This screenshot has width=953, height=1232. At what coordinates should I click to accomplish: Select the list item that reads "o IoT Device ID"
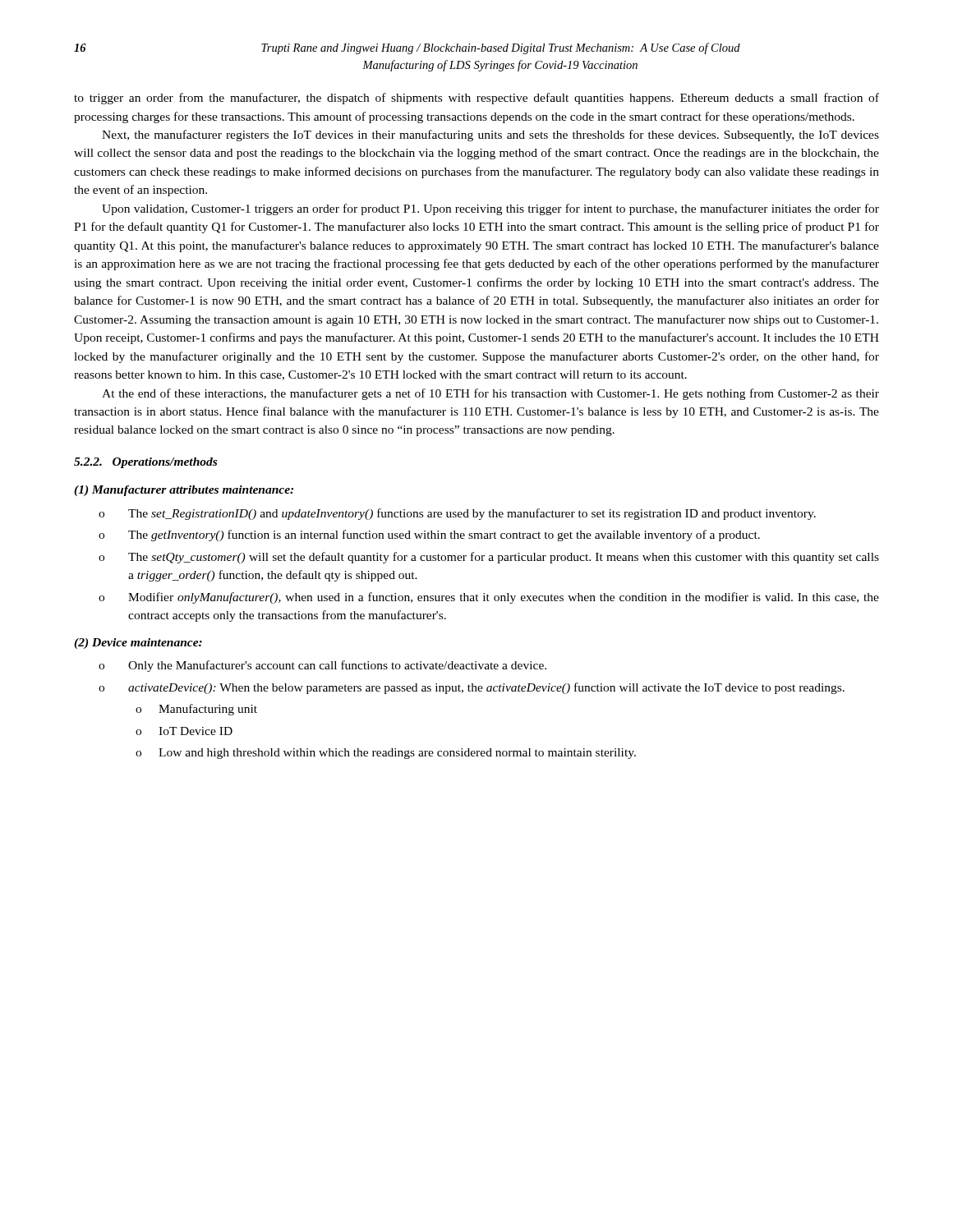pyautogui.click(x=184, y=731)
